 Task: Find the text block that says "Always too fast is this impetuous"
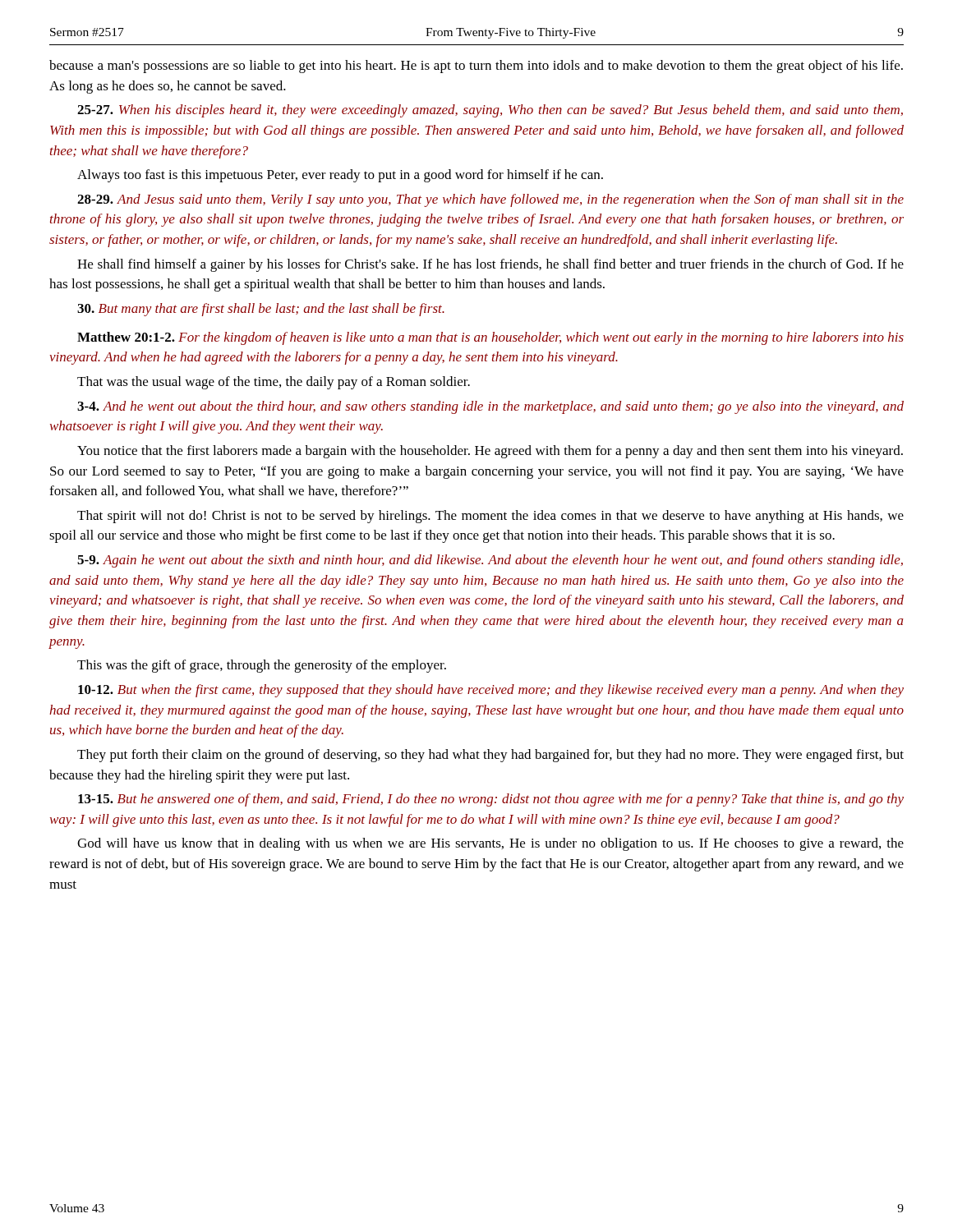pyautogui.click(x=476, y=175)
